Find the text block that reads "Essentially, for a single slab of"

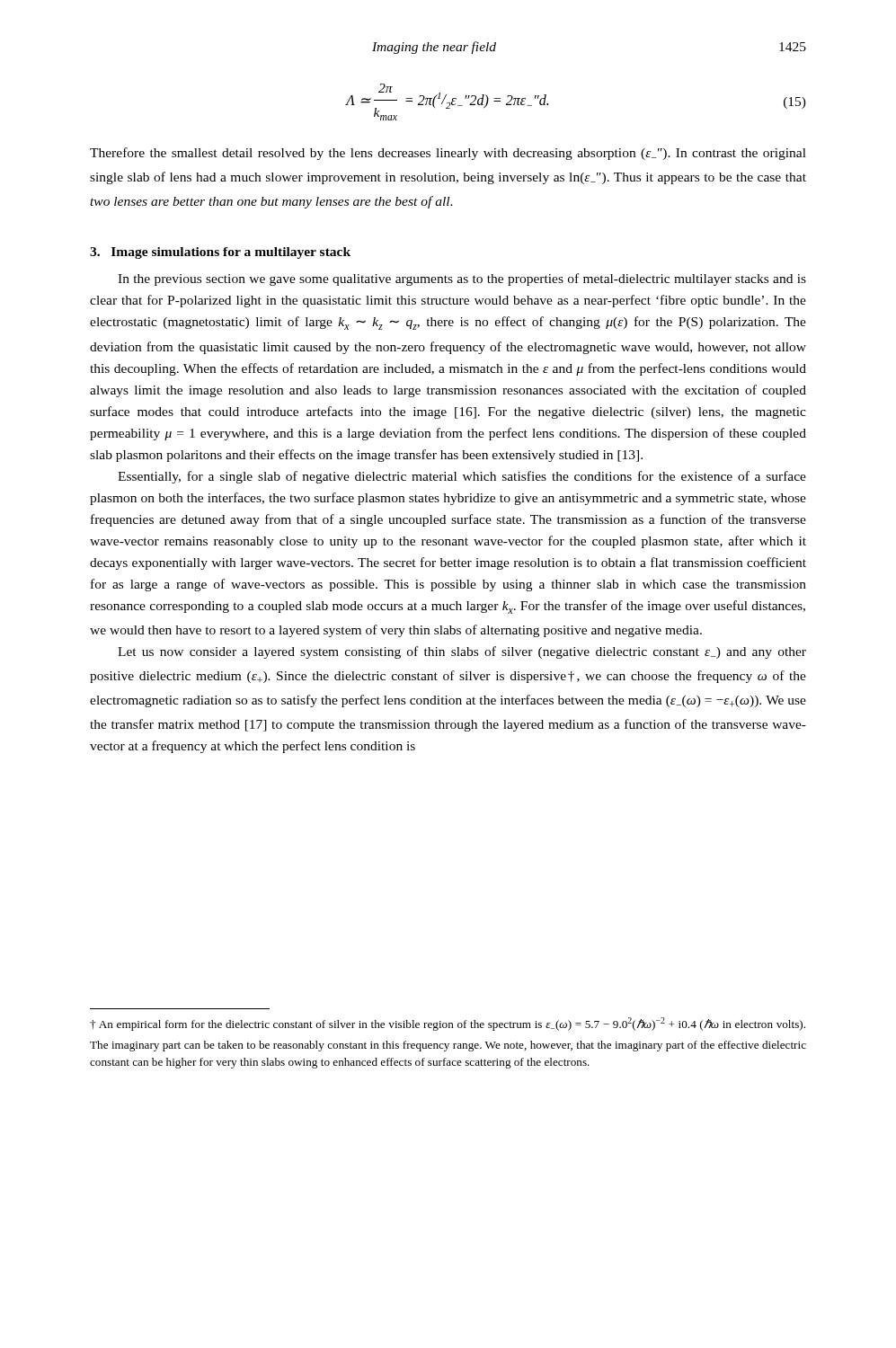click(448, 552)
